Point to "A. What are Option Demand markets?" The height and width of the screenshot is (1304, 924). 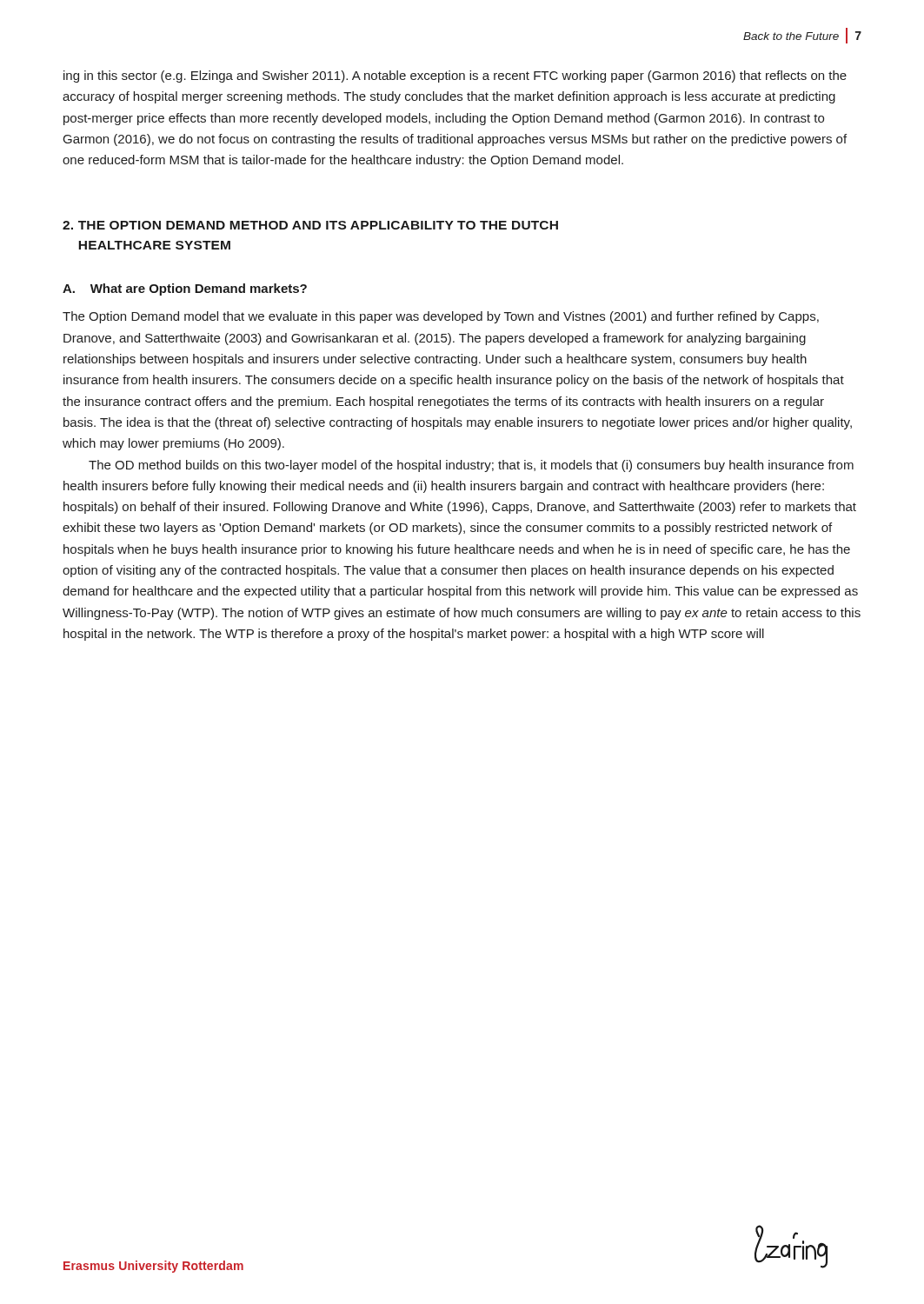coord(185,289)
